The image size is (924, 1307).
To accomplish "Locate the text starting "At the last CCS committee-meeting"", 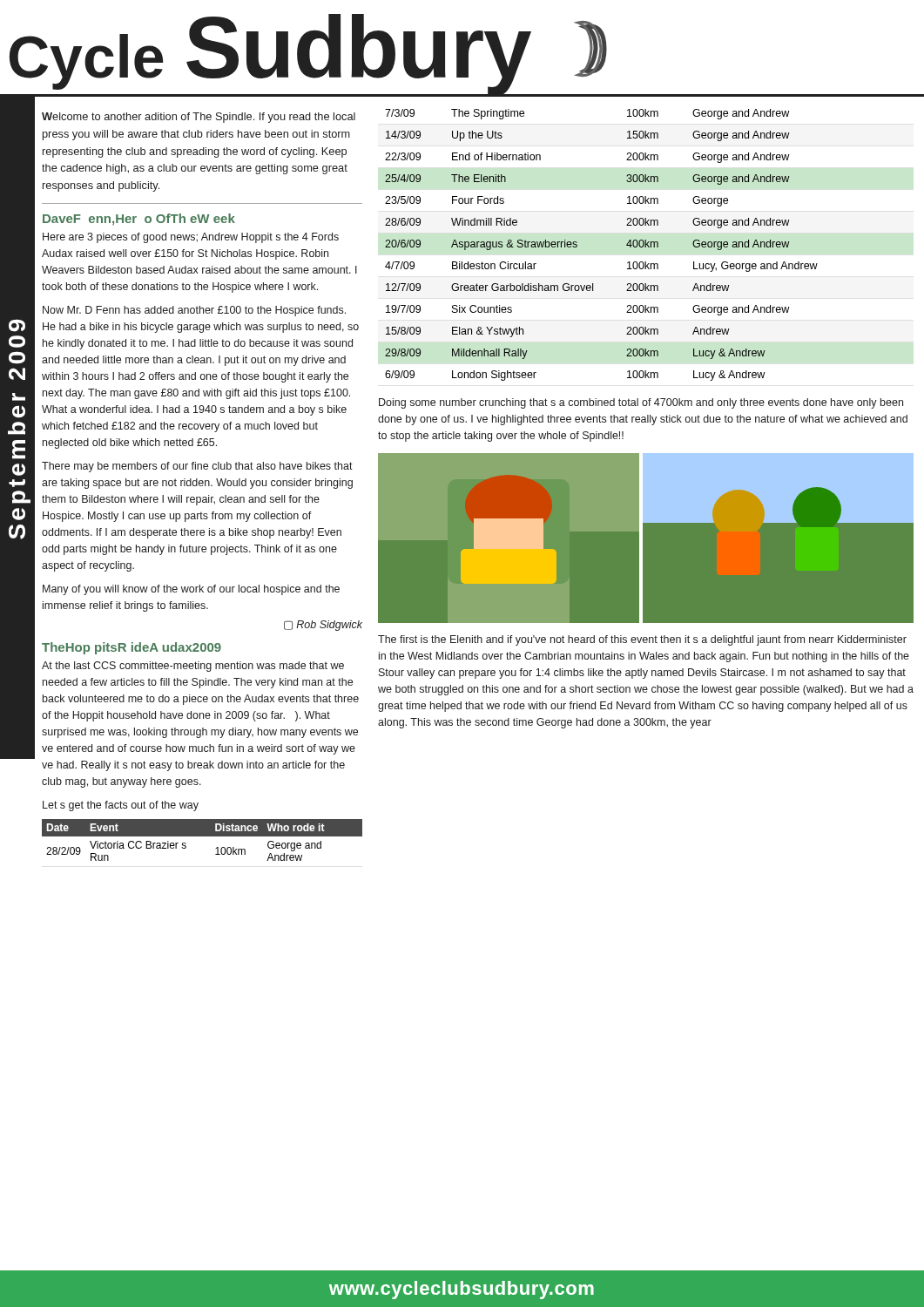I will pyautogui.click(x=200, y=724).
